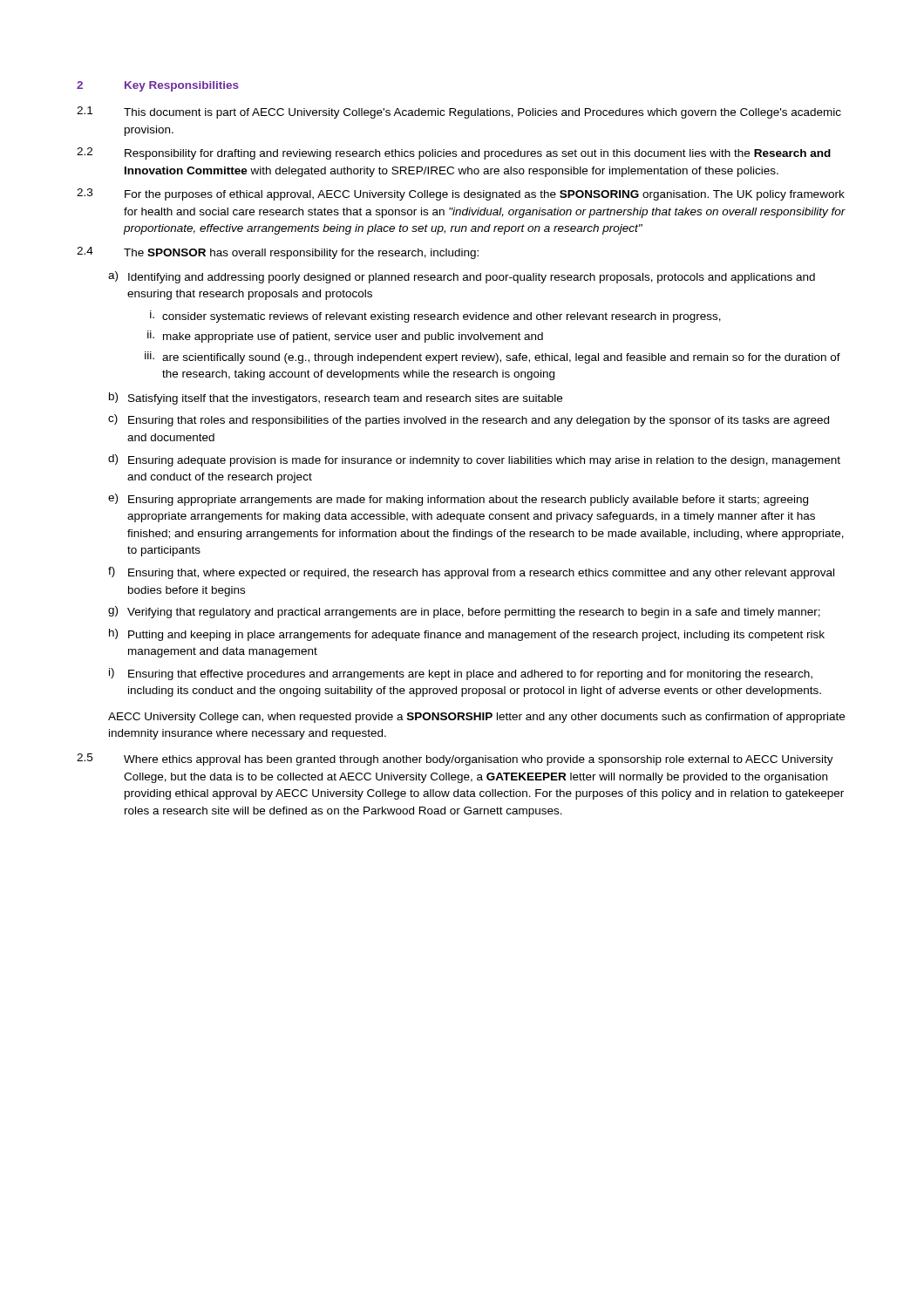The width and height of the screenshot is (924, 1308).
Task: Click on the text starting "2.3 For the purposes of ethical"
Action: (x=462, y=212)
